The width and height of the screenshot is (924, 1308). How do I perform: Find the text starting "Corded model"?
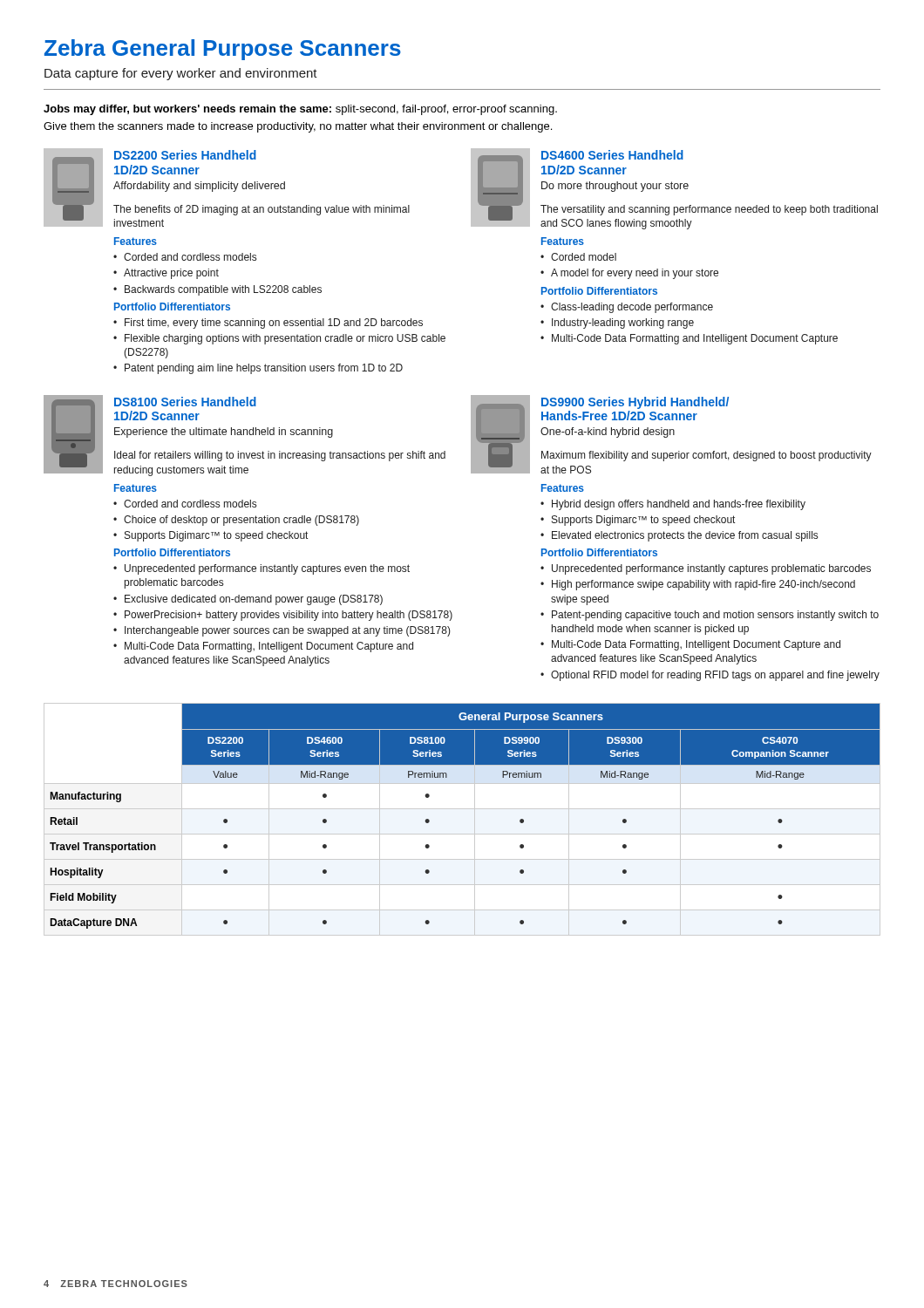[584, 257]
